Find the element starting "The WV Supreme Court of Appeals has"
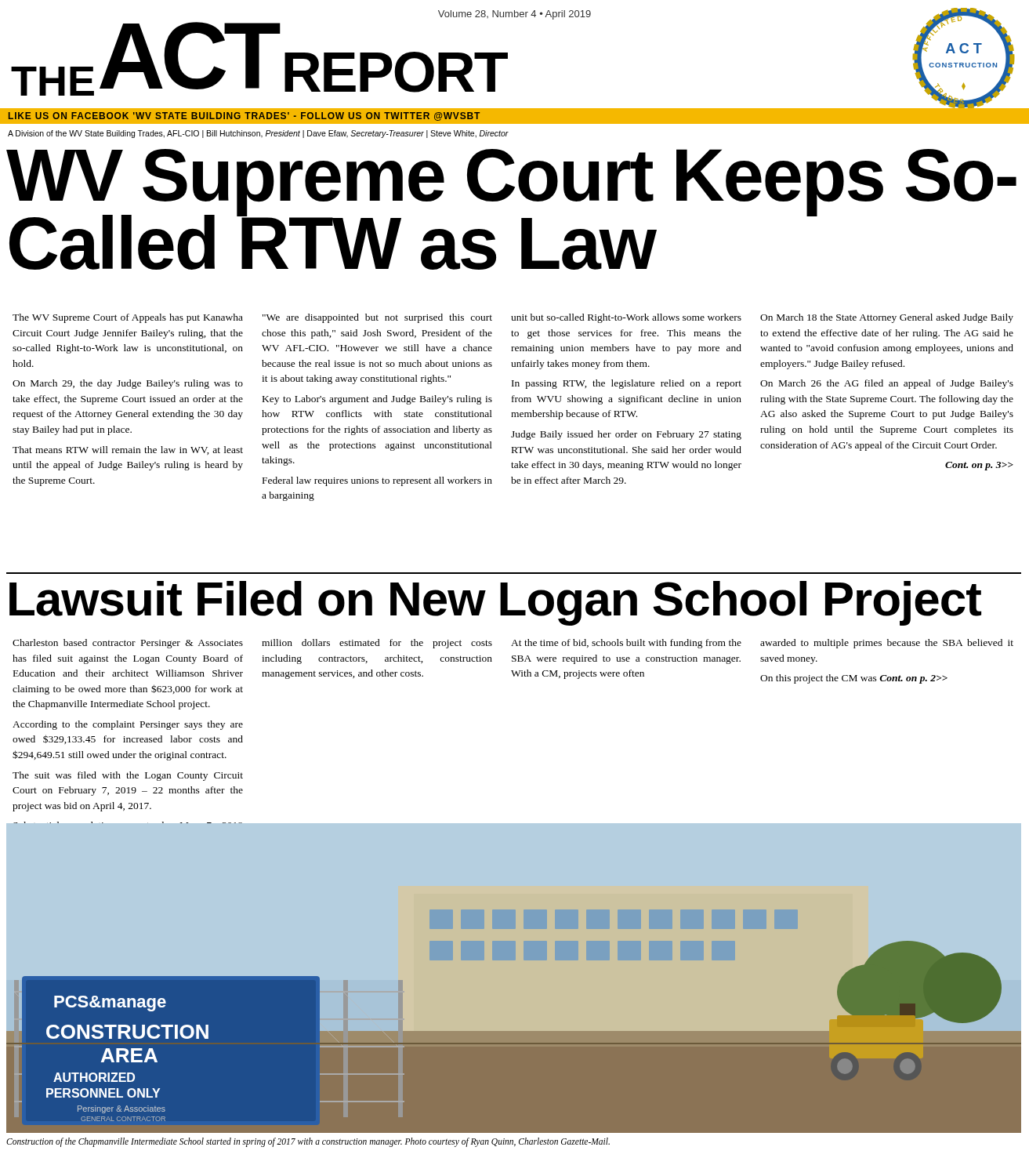 pyautogui.click(x=128, y=399)
